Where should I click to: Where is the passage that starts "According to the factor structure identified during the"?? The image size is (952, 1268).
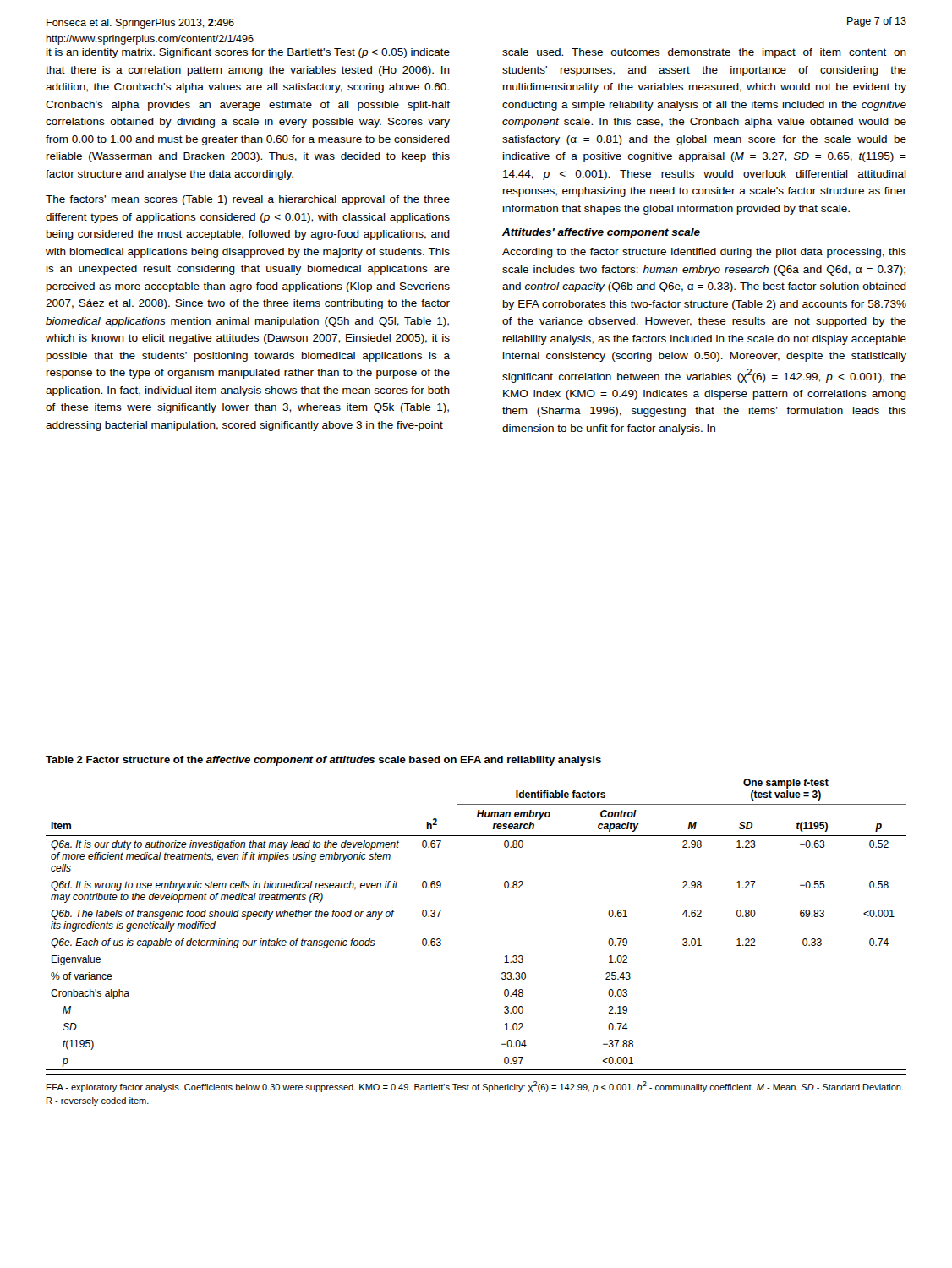click(x=704, y=340)
